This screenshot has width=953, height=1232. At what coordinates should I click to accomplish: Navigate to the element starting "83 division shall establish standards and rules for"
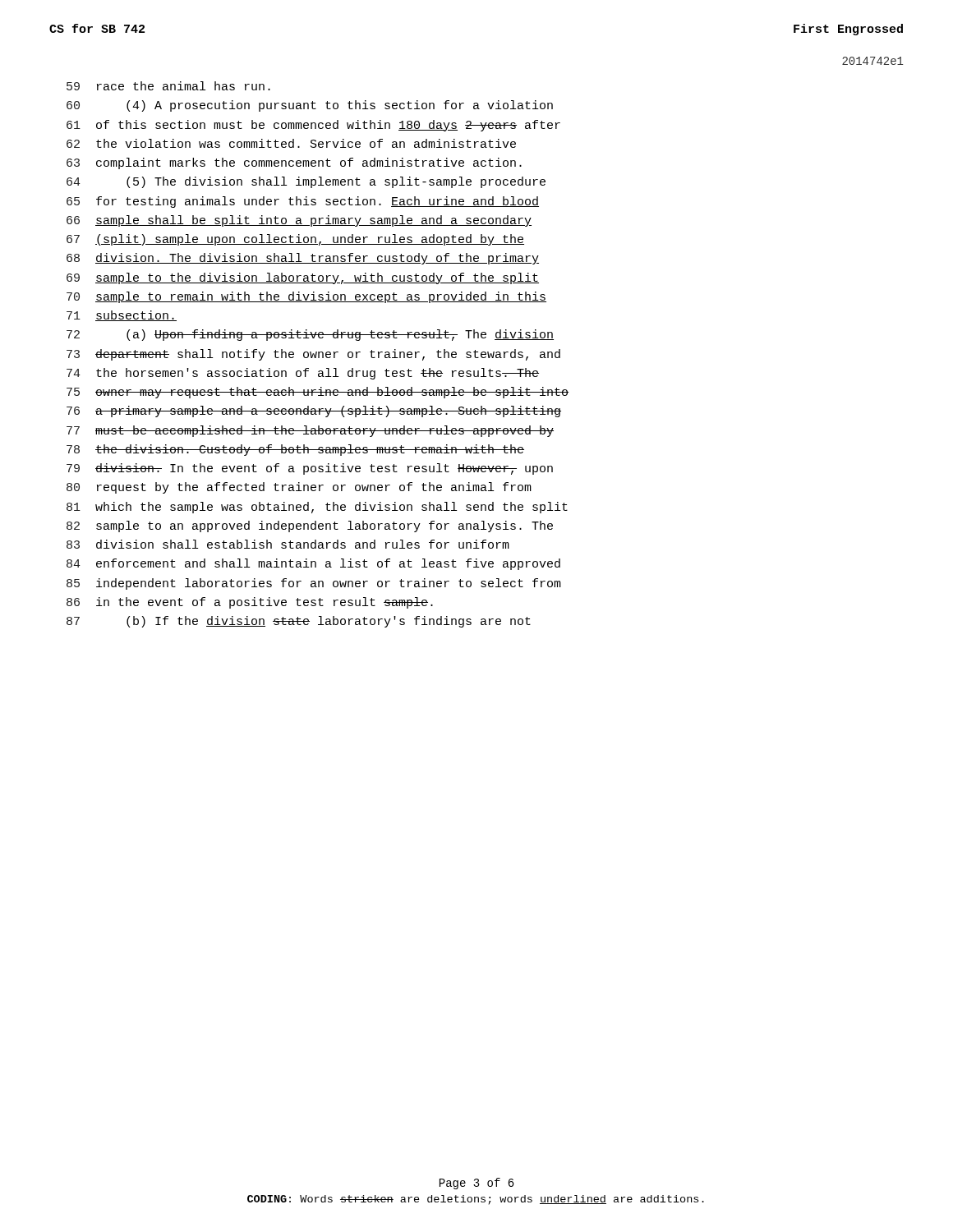[476, 546]
